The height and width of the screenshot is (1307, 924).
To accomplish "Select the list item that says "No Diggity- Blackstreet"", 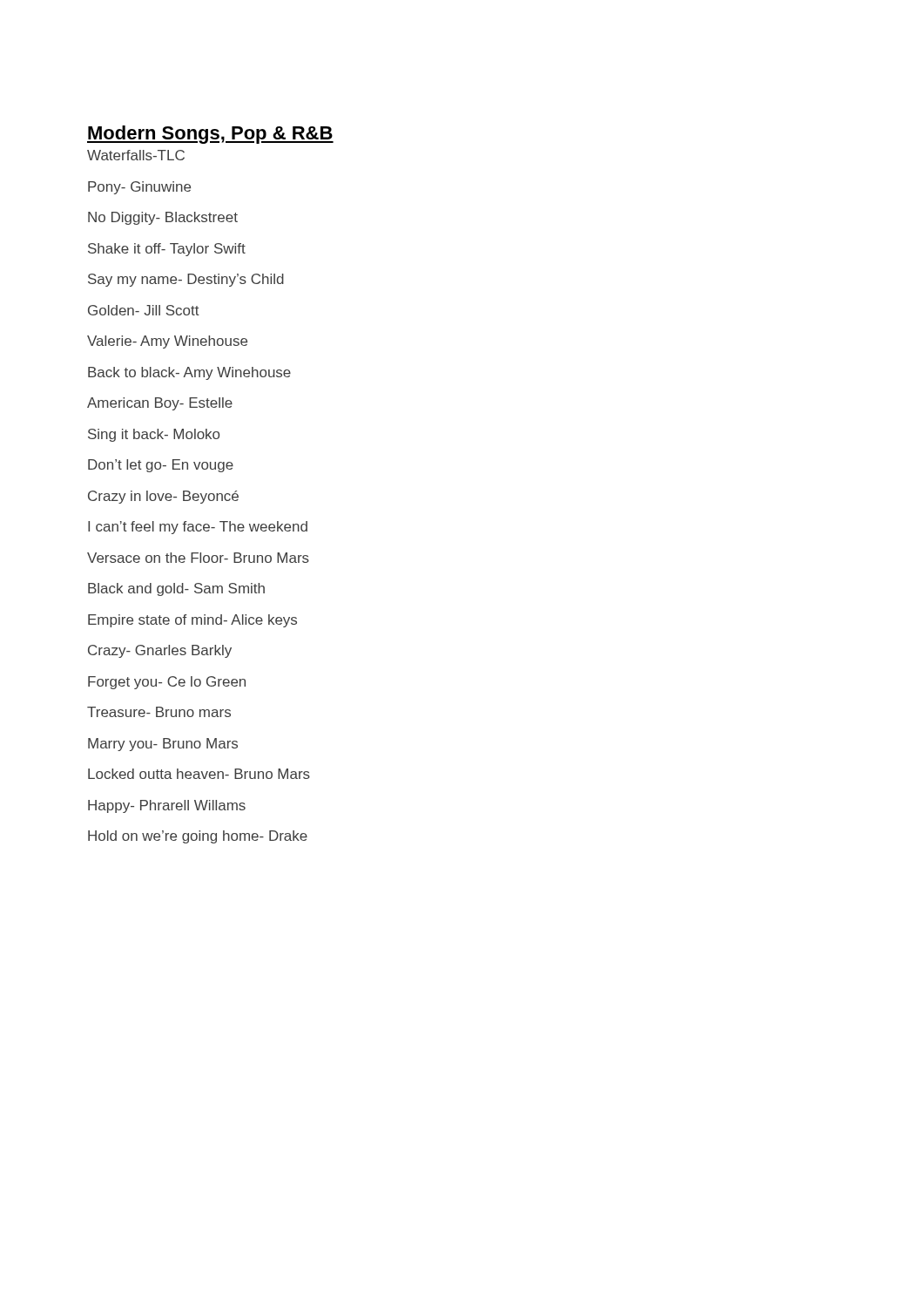I will point(162,217).
